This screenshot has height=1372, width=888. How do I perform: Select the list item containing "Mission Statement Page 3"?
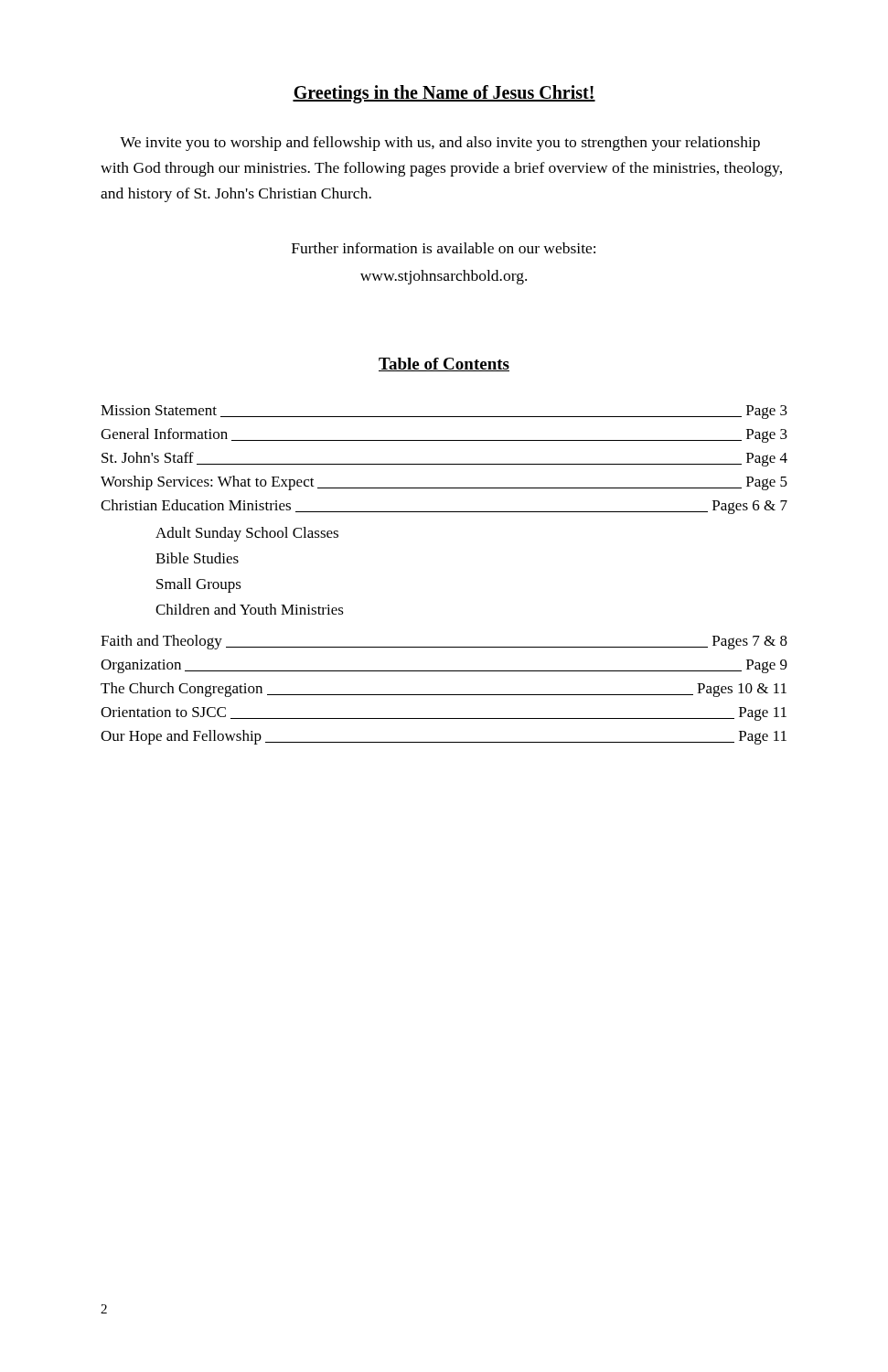tap(444, 410)
